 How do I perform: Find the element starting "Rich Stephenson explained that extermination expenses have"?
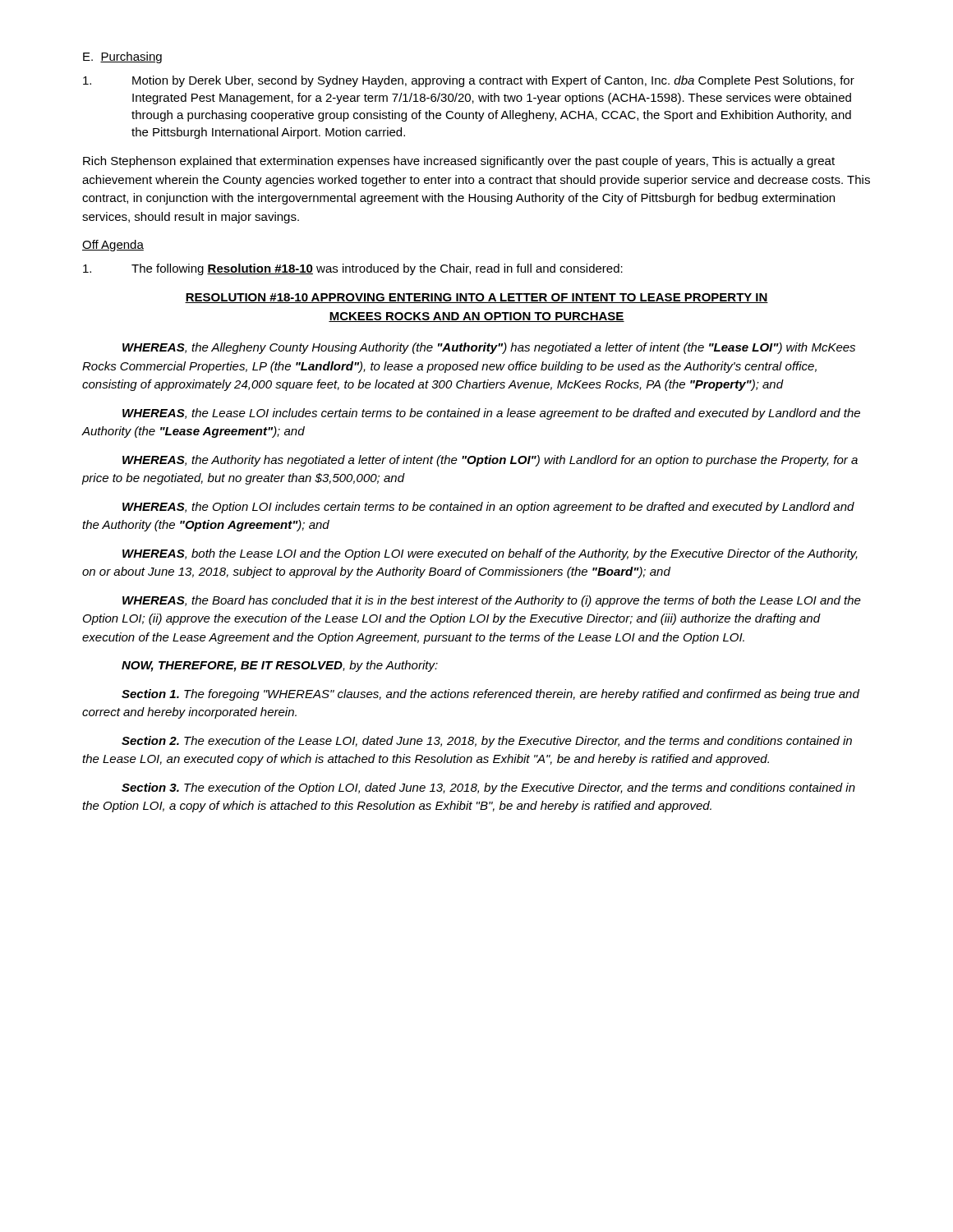tap(476, 188)
